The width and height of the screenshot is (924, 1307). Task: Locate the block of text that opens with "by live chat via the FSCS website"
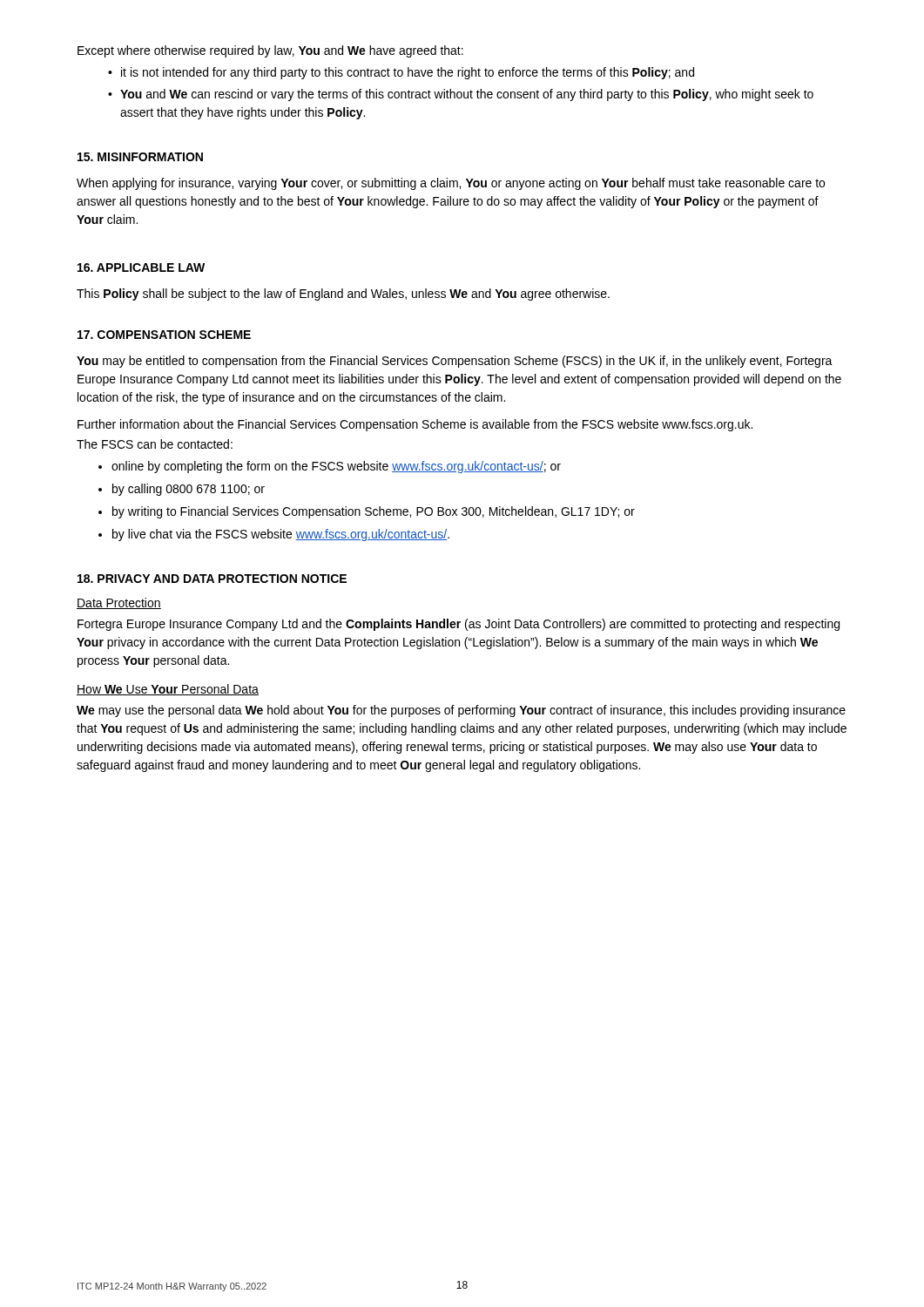pyautogui.click(x=281, y=534)
